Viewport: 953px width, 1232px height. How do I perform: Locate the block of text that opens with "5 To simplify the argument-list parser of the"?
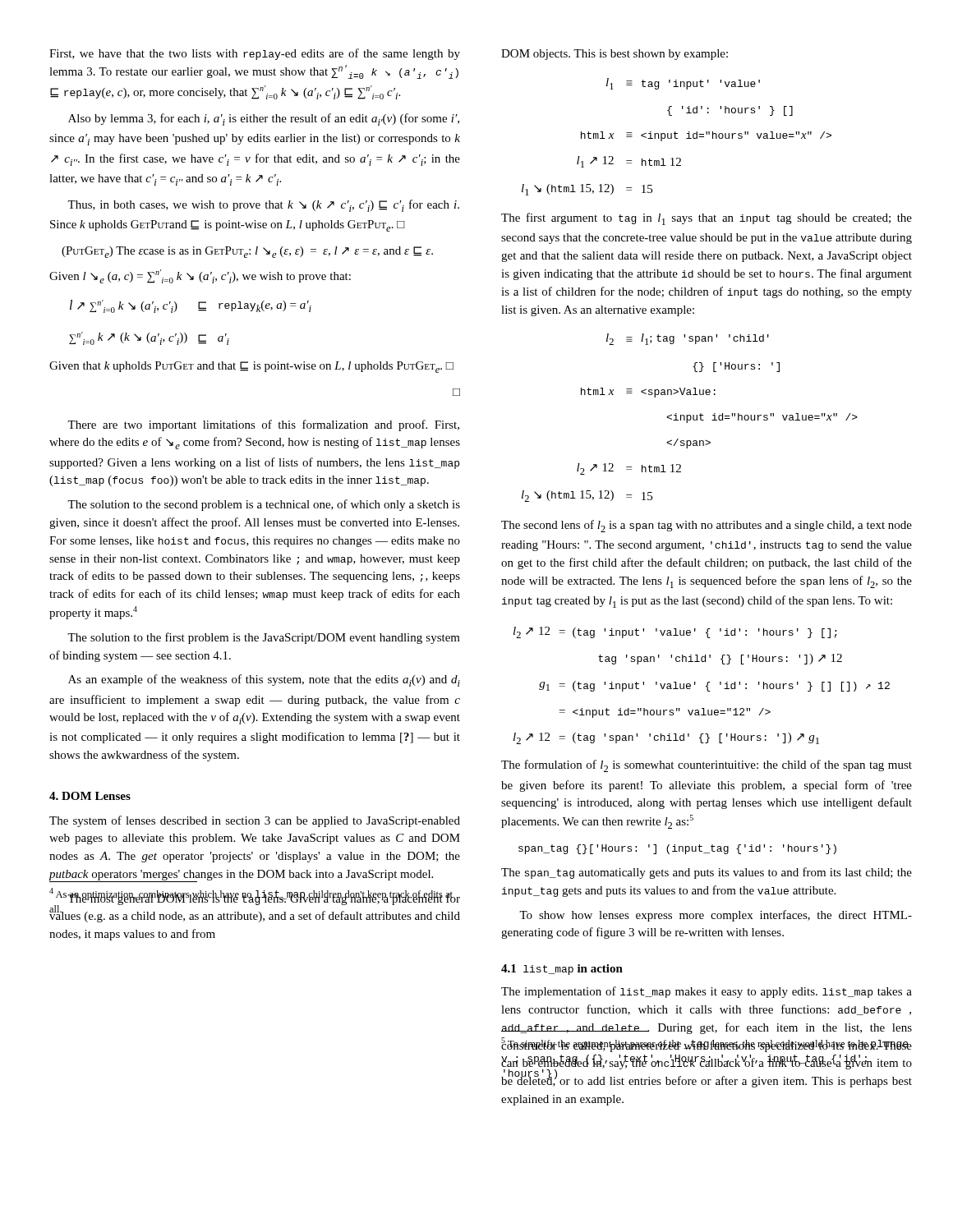tap(705, 1058)
